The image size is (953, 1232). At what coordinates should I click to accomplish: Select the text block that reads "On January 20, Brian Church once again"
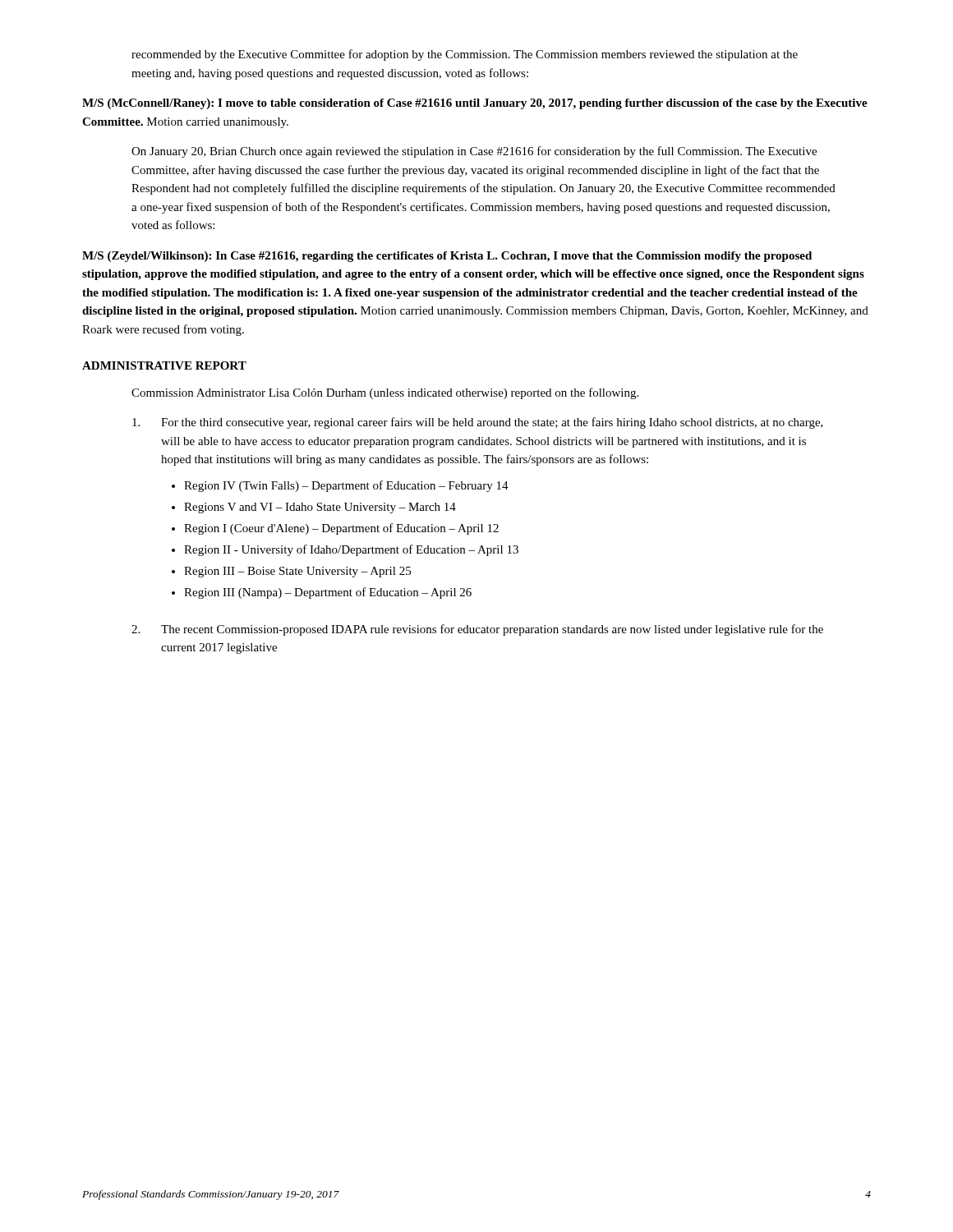click(x=485, y=188)
